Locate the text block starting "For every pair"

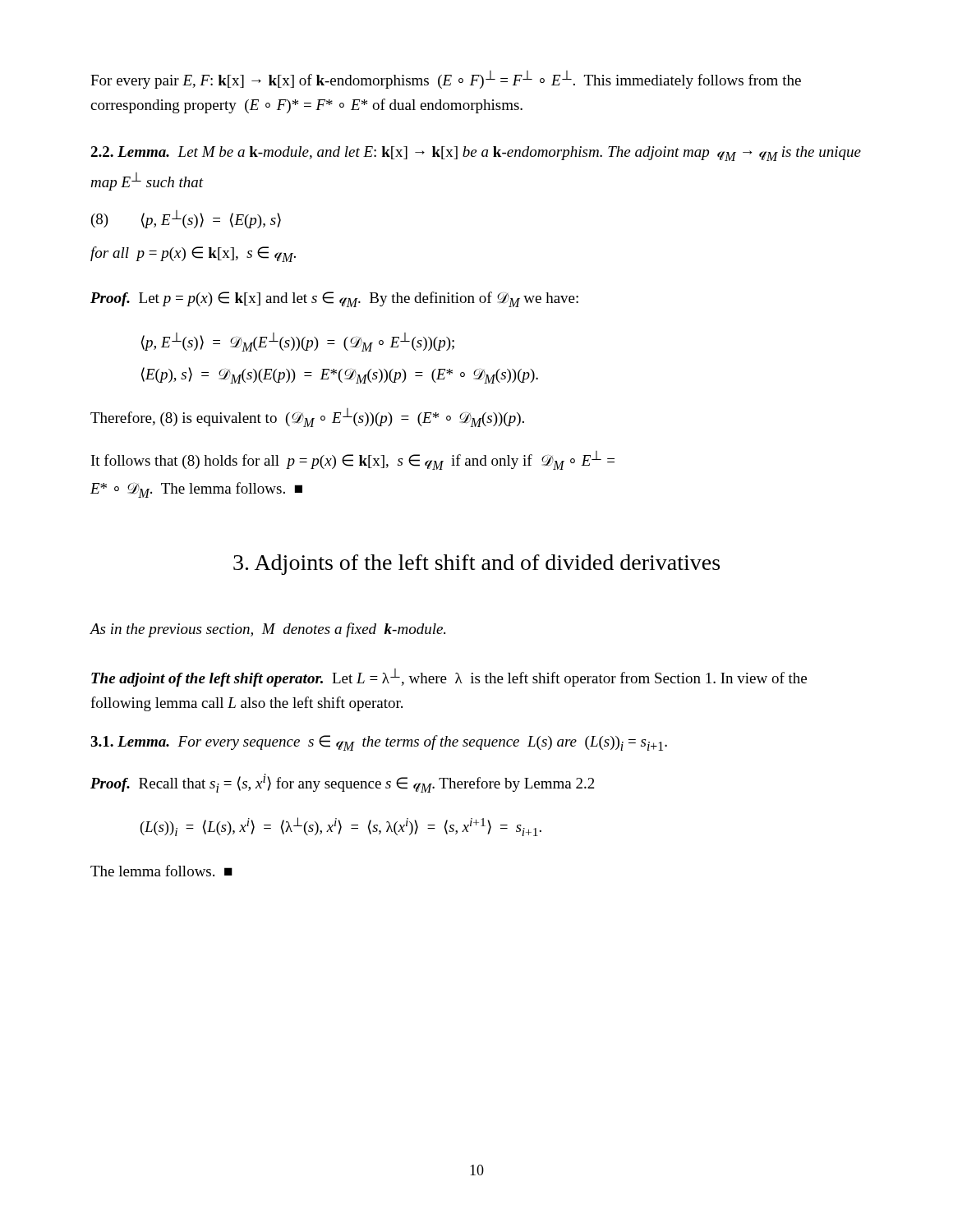tap(446, 91)
